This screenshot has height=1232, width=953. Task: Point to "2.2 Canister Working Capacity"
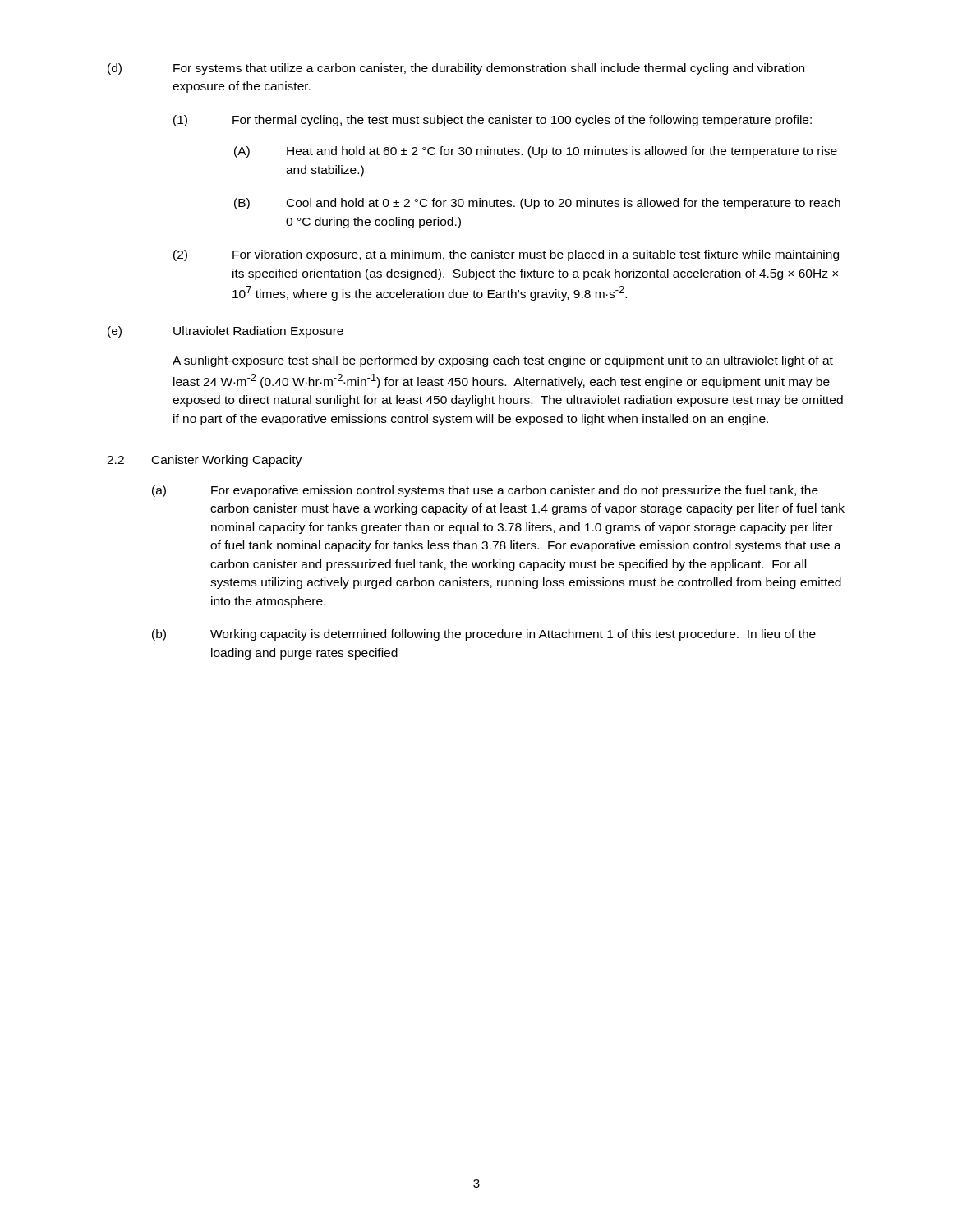[x=204, y=460]
